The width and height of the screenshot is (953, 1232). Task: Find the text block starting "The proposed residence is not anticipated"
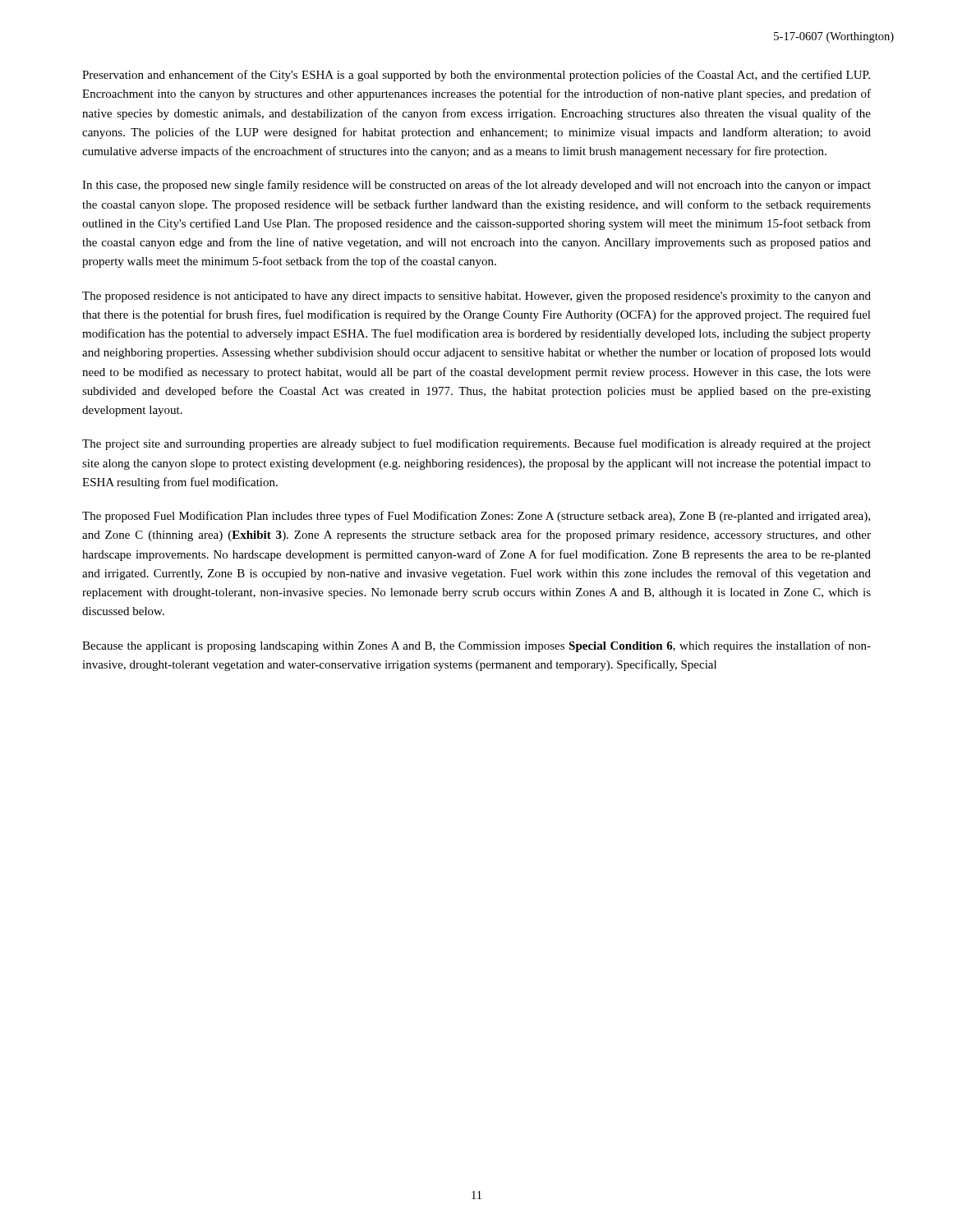476,353
